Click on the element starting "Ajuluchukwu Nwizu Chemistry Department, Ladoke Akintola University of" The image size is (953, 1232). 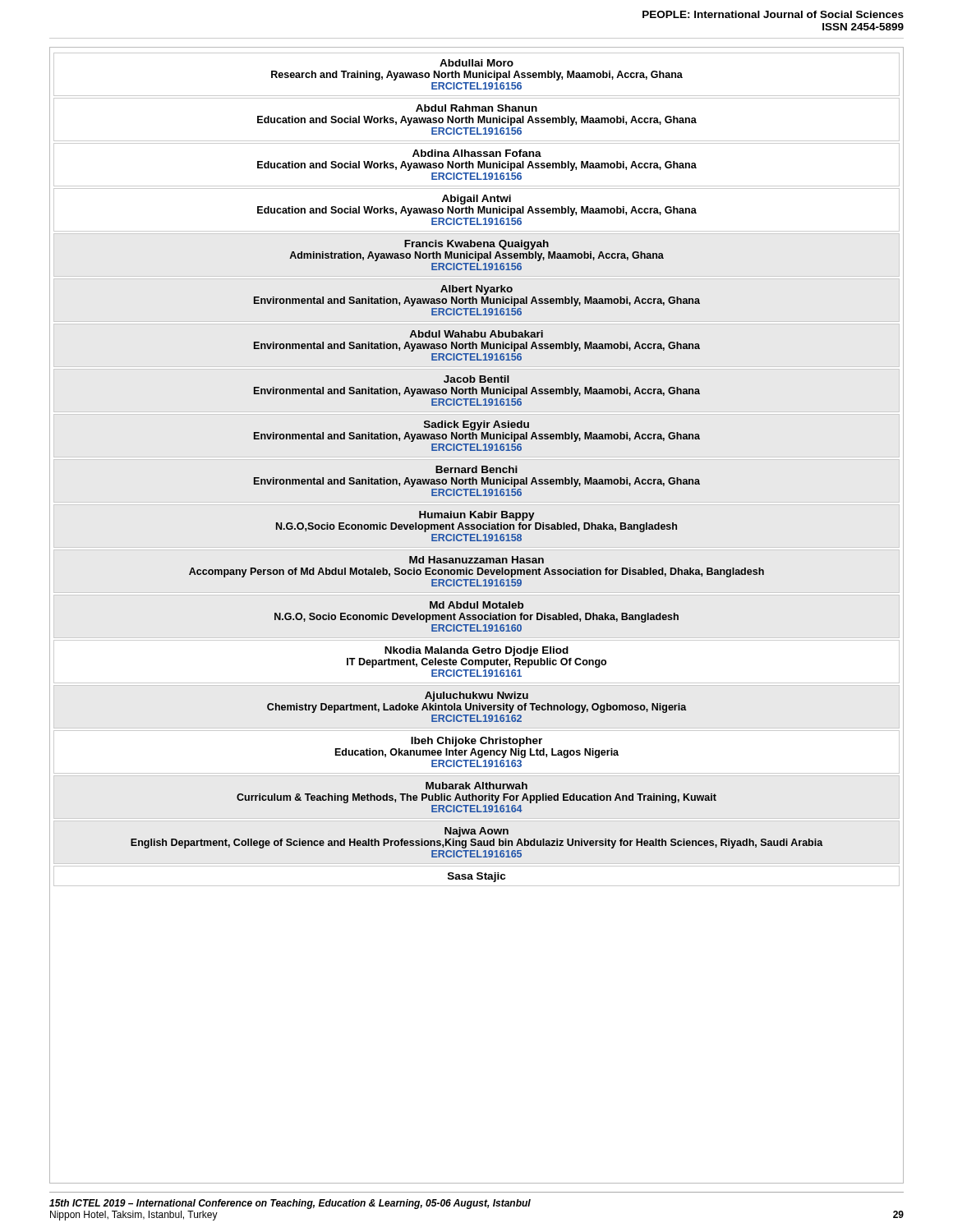click(476, 707)
